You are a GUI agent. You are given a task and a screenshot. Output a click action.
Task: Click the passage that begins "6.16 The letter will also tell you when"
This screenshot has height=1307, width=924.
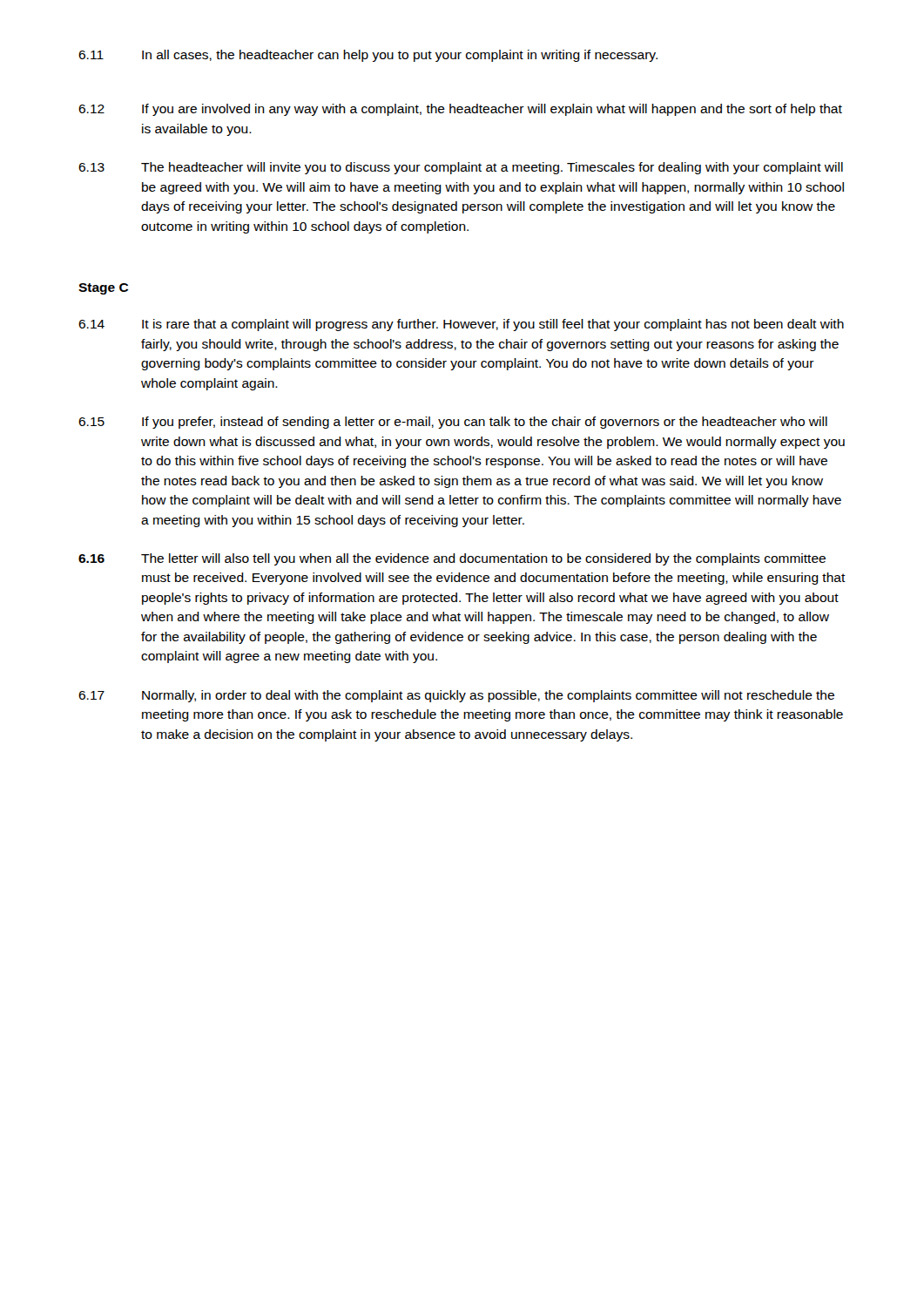coord(462,608)
